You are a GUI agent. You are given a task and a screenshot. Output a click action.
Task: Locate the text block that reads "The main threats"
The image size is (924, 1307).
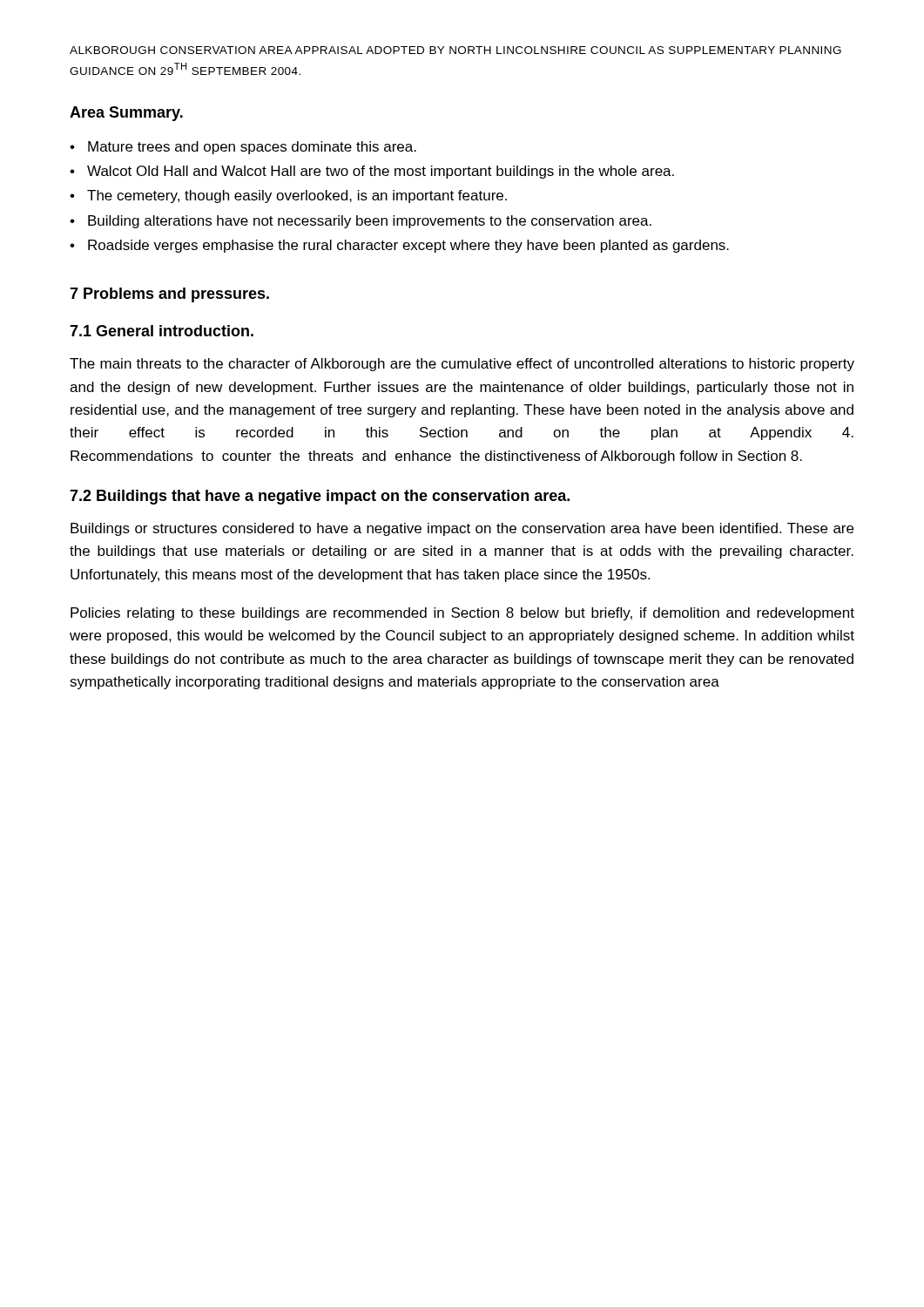click(462, 410)
